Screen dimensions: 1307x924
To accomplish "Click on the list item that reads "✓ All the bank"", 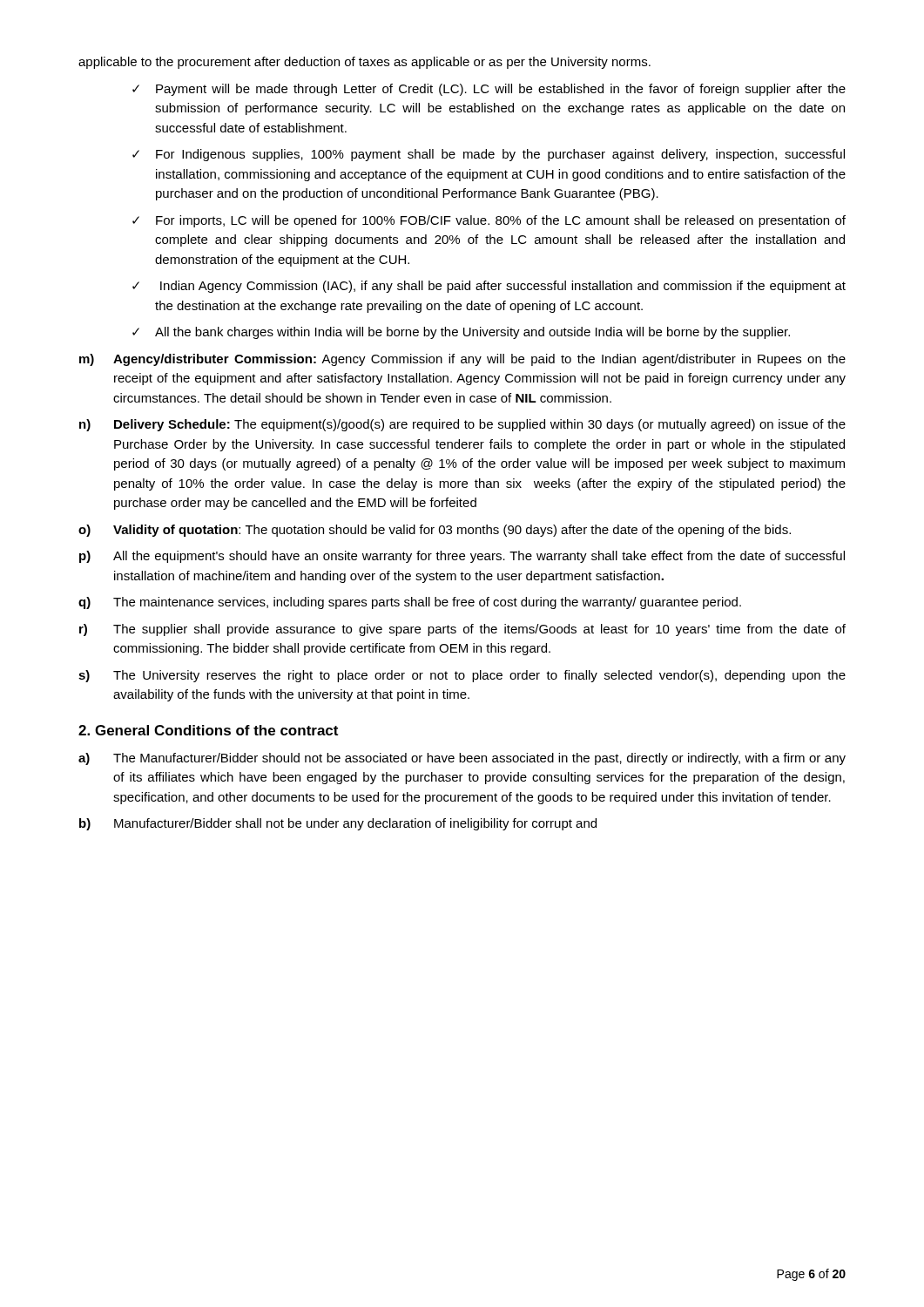I will (488, 332).
